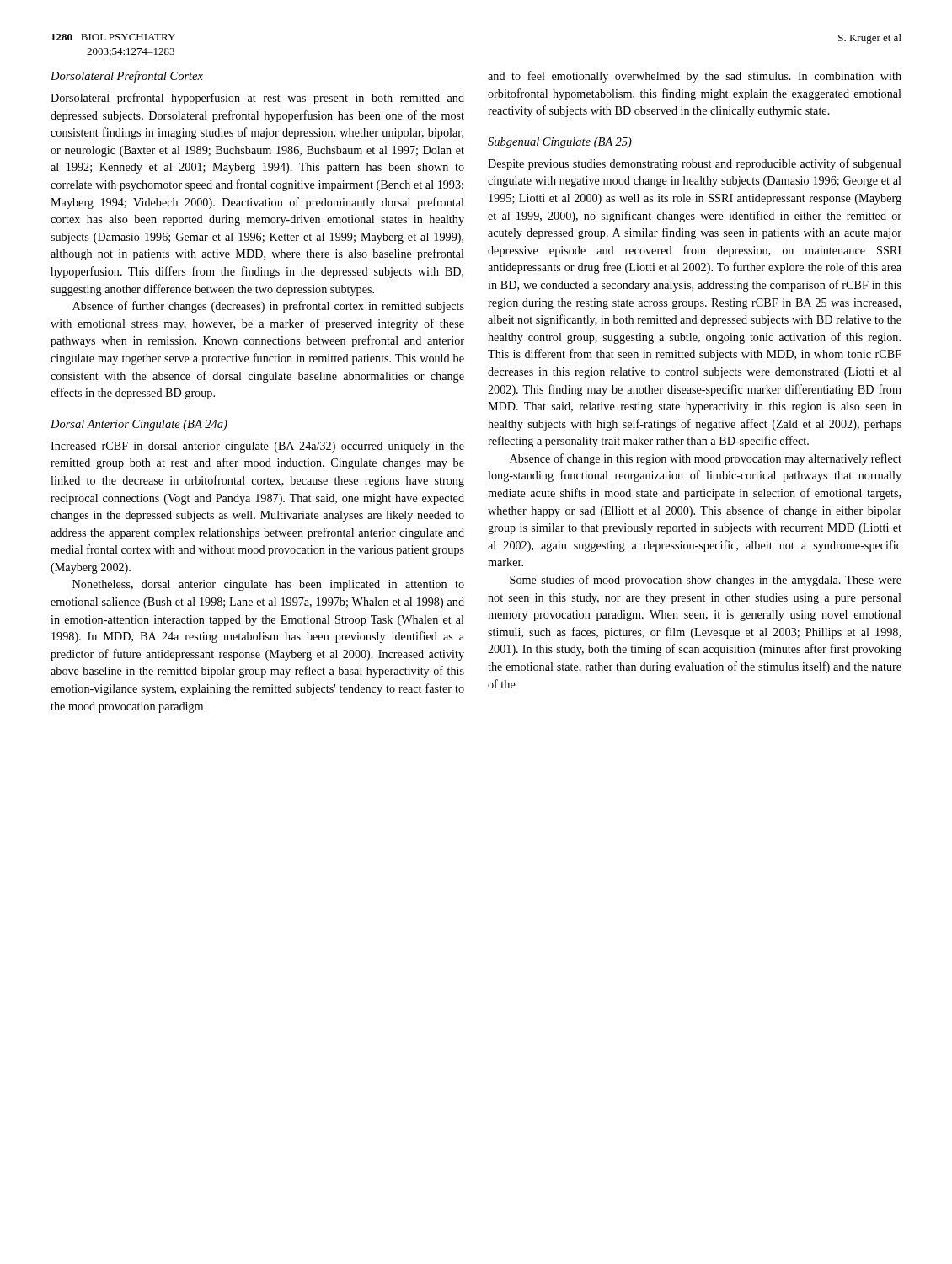Where is the passage that starts "Despite previous studies demonstrating robust and"?
952x1264 pixels.
695,302
